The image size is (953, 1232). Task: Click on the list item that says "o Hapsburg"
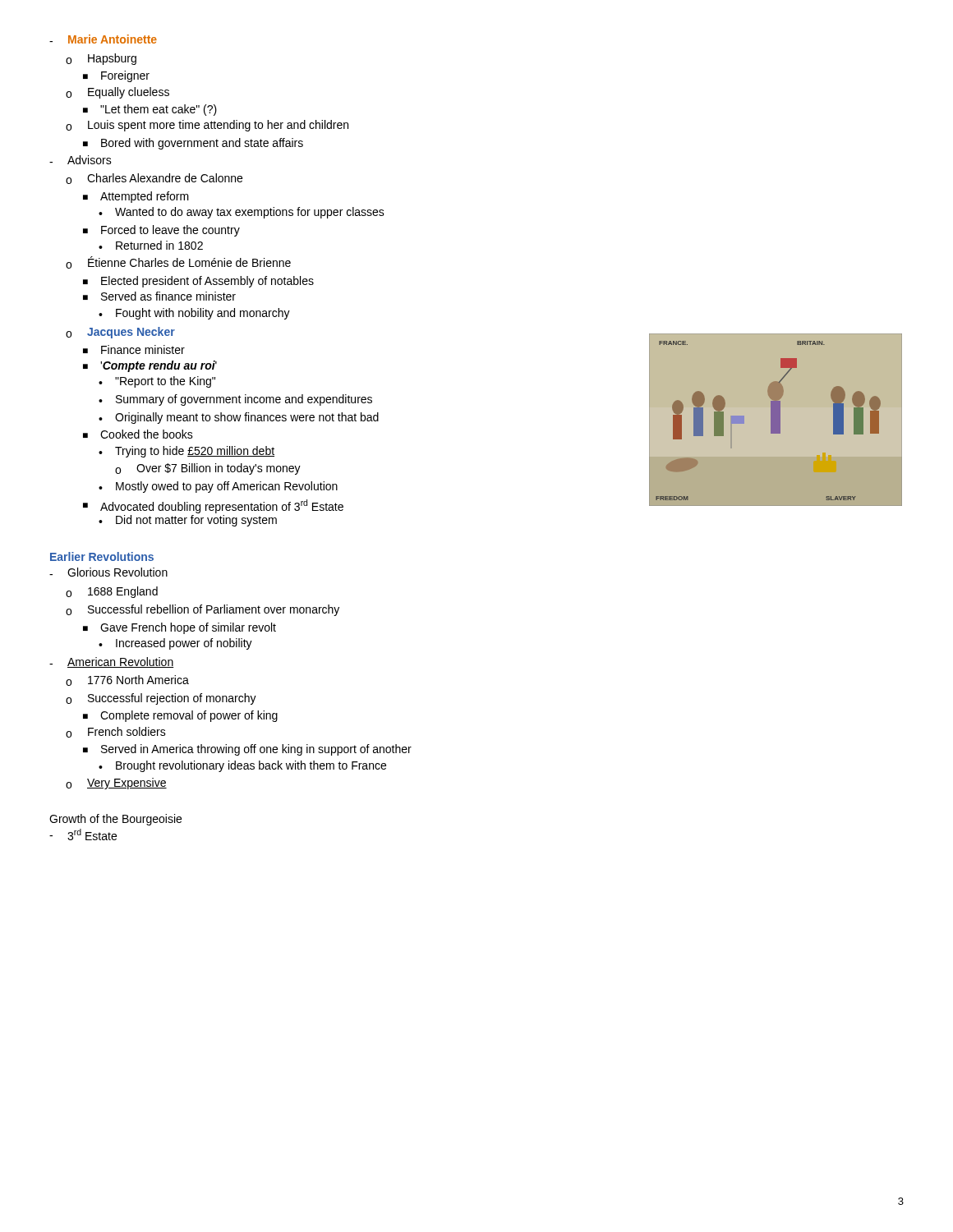[x=101, y=60]
